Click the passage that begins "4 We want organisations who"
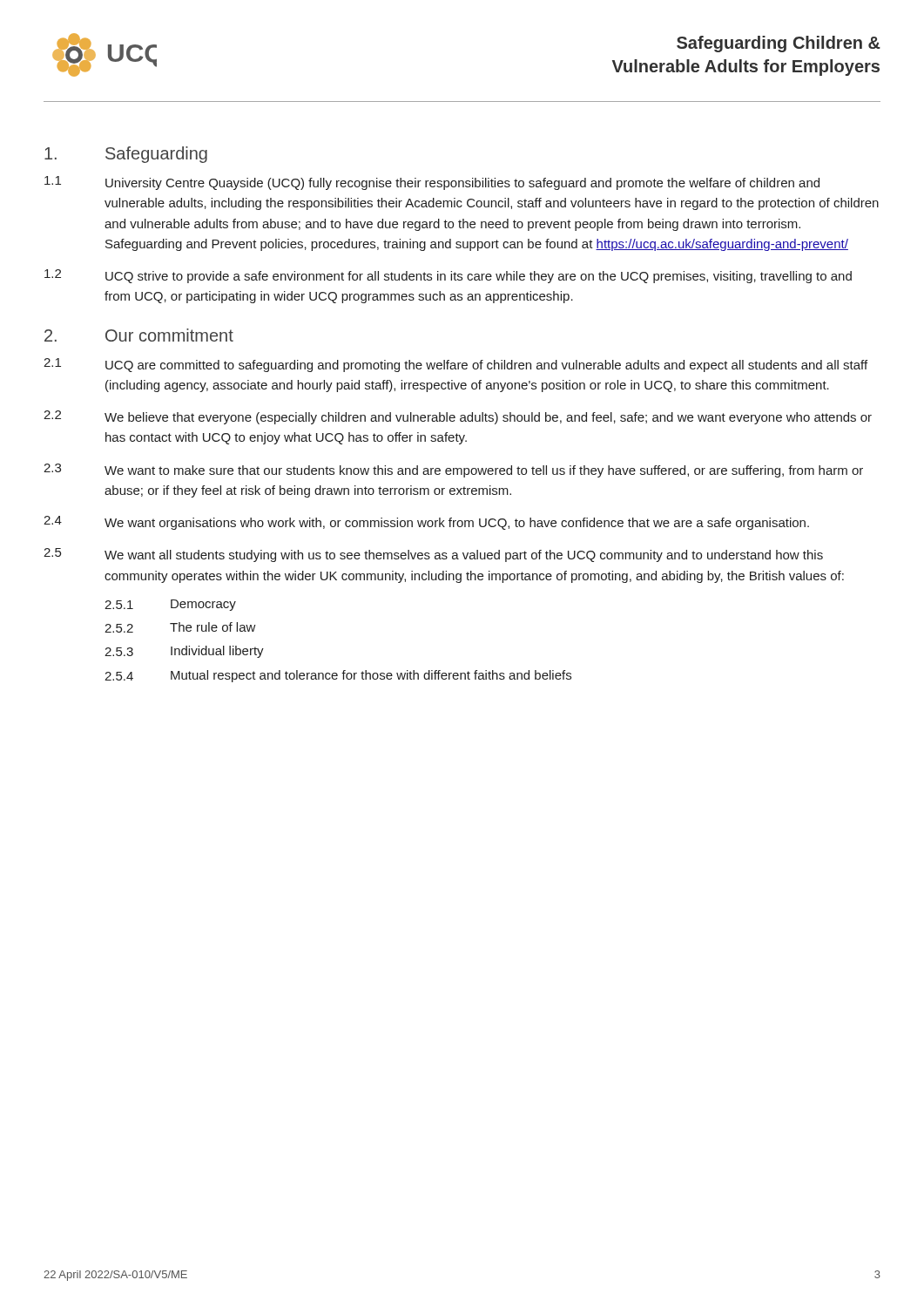Image resolution: width=924 pixels, height=1307 pixels. 427,522
